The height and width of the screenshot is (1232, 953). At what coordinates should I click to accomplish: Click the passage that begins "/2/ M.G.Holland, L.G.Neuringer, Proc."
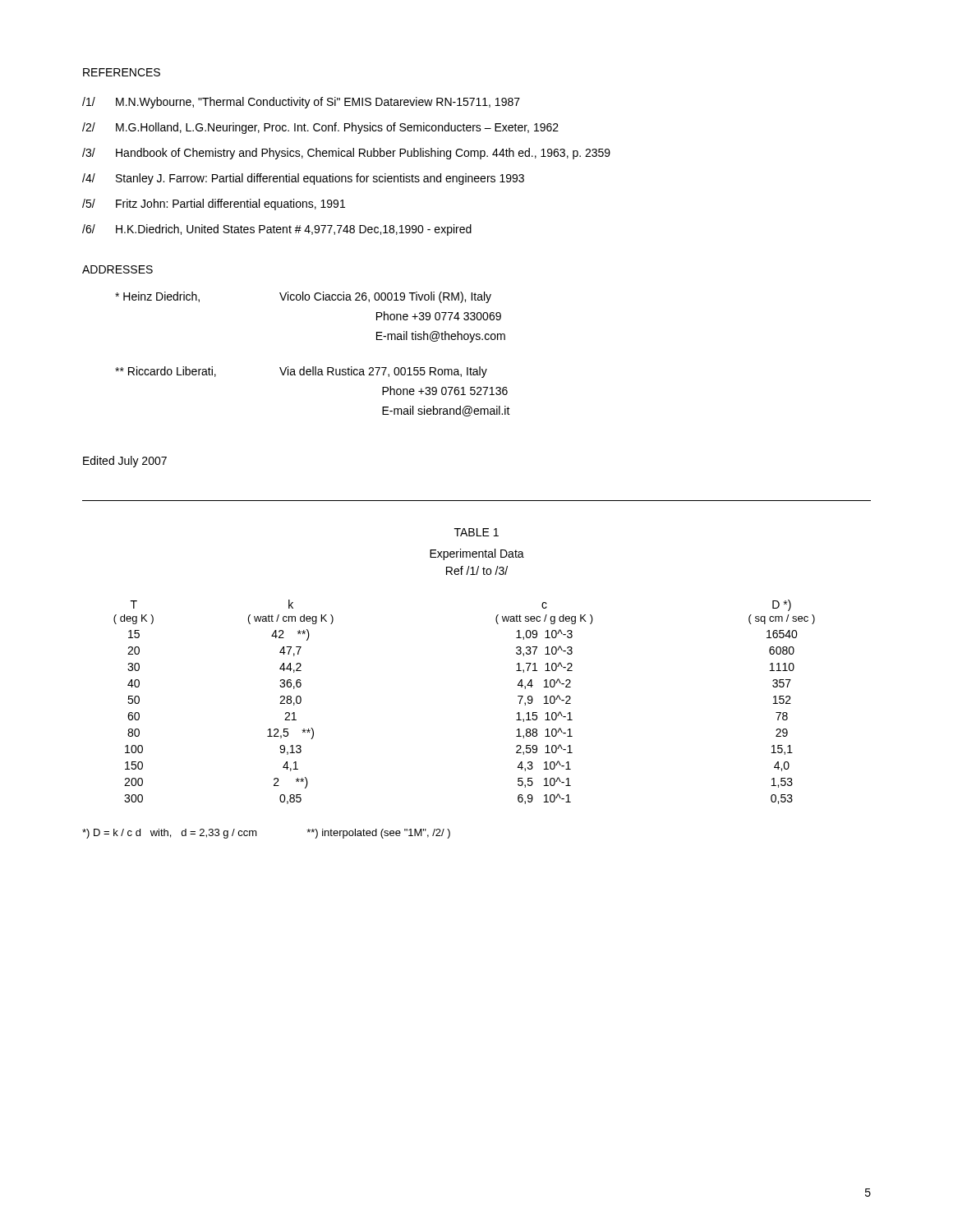click(476, 128)
